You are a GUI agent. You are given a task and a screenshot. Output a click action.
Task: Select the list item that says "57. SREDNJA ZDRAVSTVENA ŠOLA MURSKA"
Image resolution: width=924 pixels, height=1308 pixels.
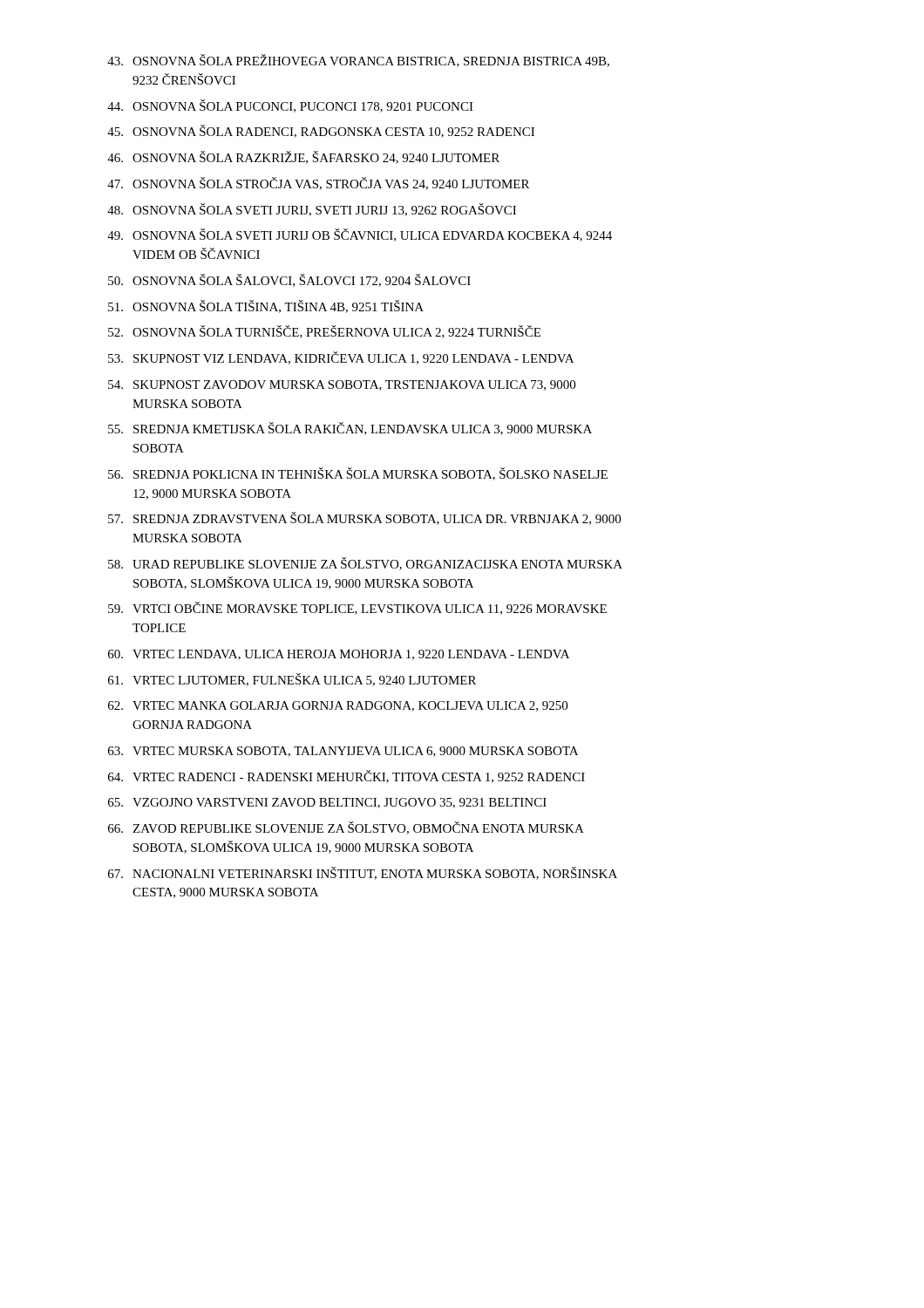tap(462, 529)
